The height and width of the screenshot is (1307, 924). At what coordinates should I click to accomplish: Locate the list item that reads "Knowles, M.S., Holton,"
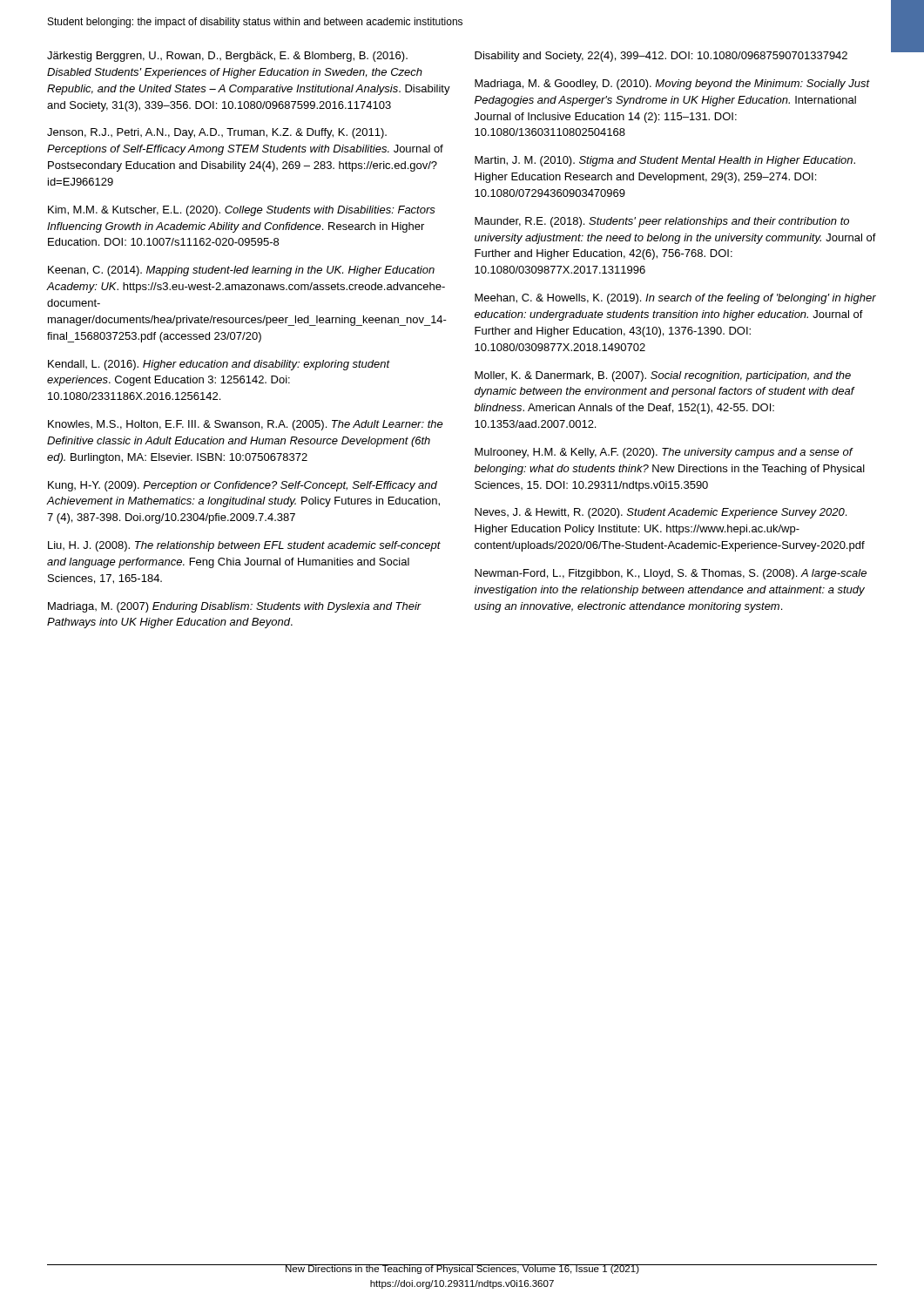click(245, 440)
